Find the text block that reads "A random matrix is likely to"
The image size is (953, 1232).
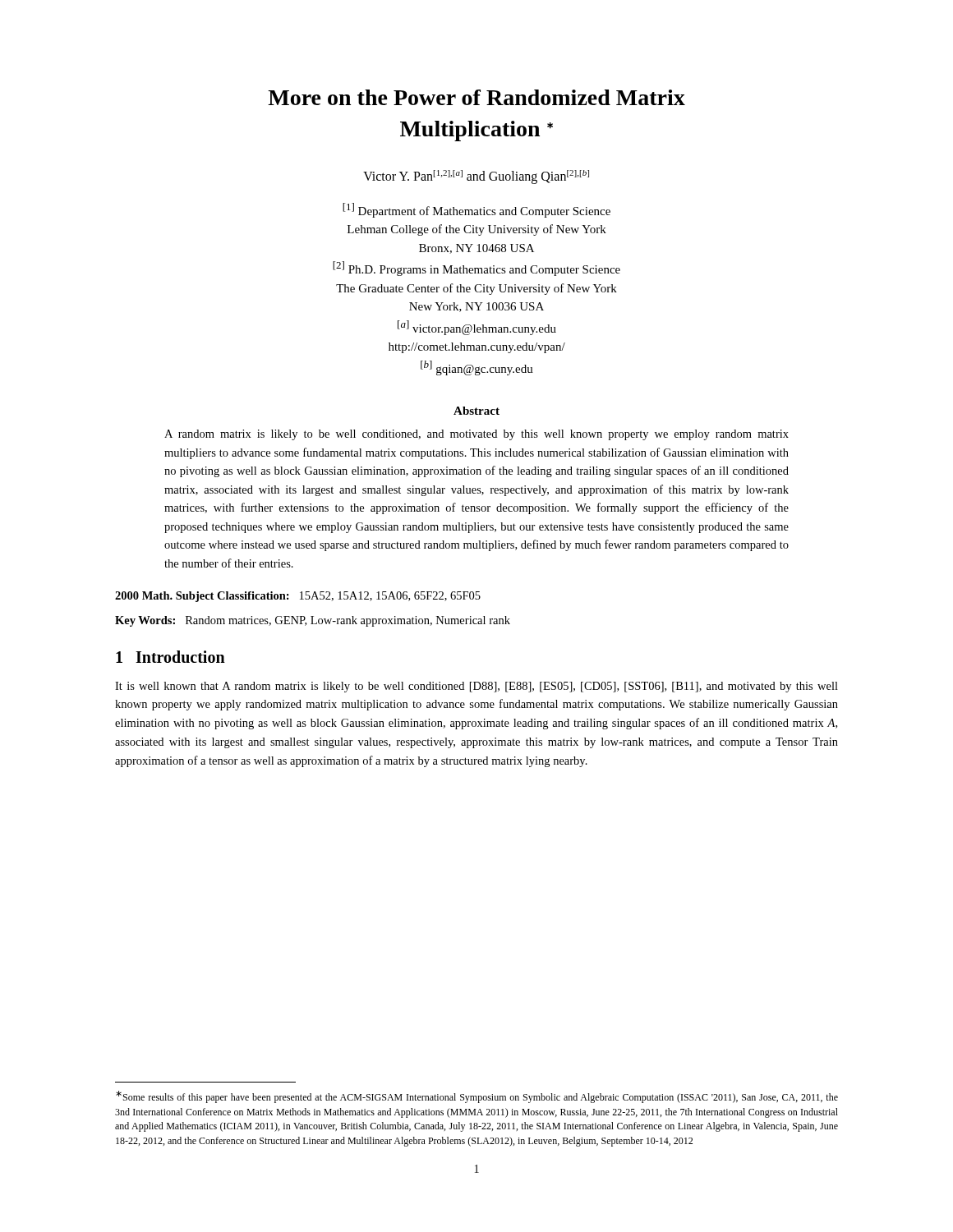(476, 499)
